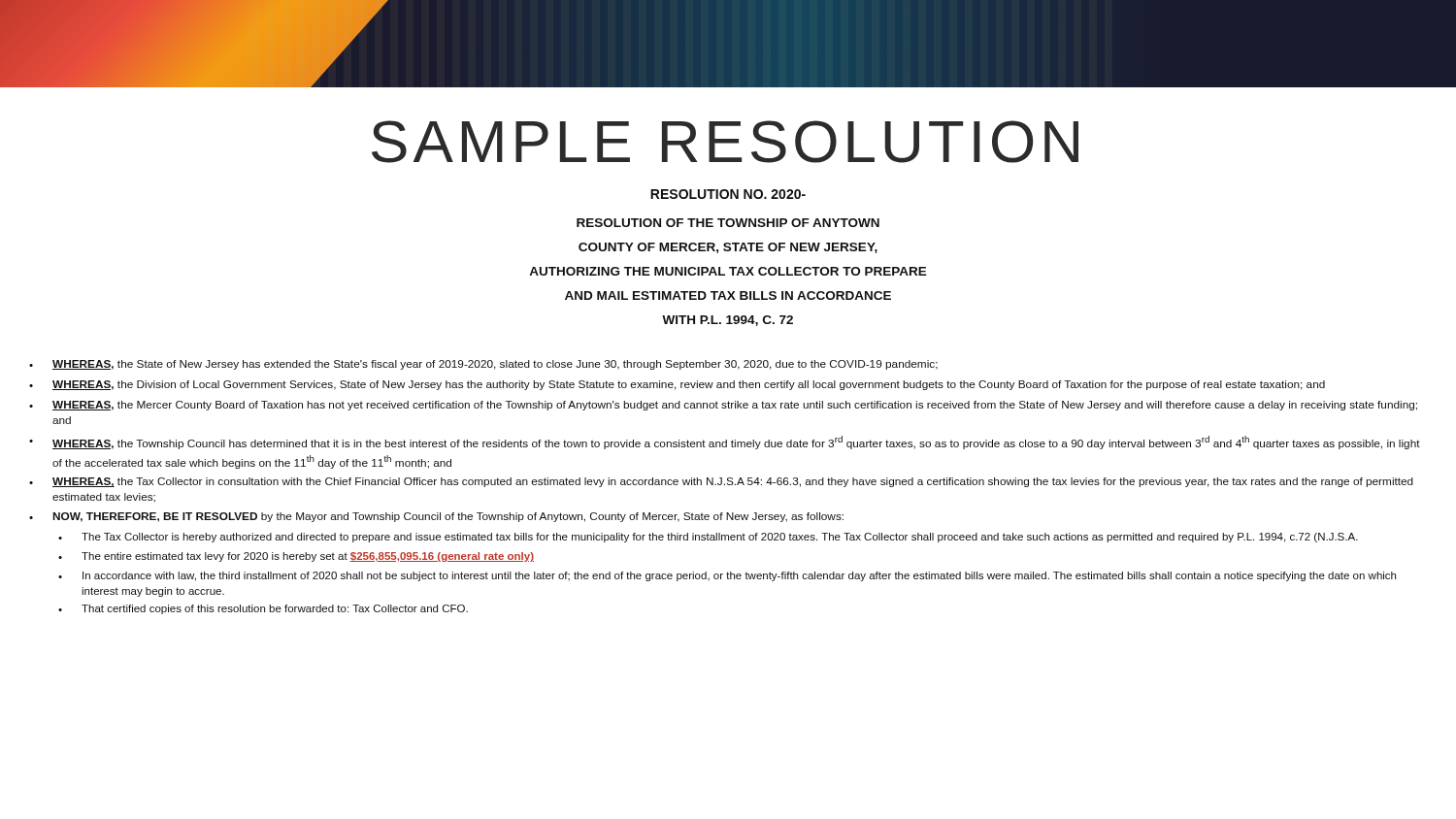Click on the passage starting "• WHEREAS, the Division of Local Government Services,"
Image resolution: width=1456 pixels, height=819 pixels.
(x=728, y=386)
